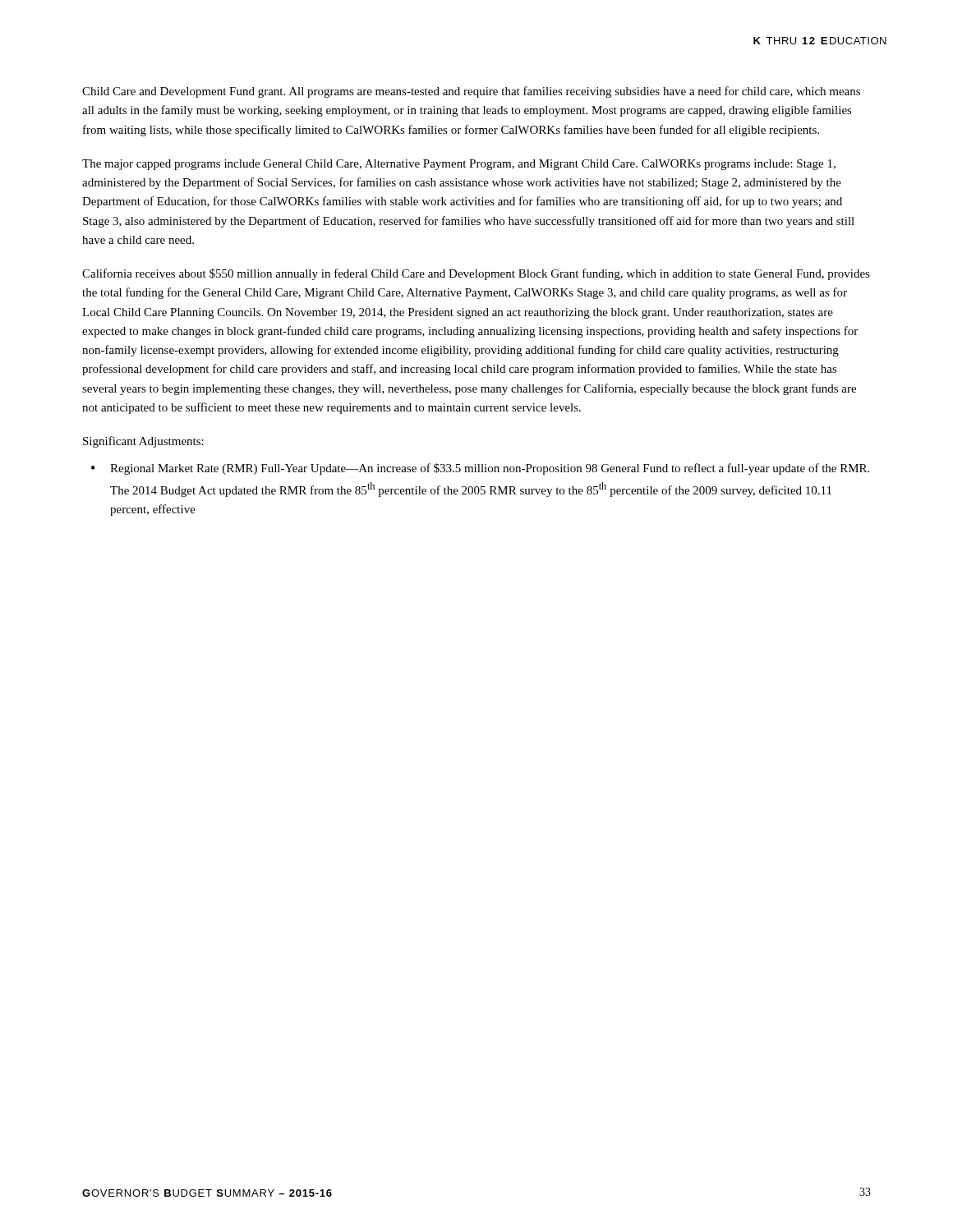Locate the block starting "• Regional Market Rate (RMR) Full-Year"
This screenshot has height=1232, width=953.
point(481,489)
